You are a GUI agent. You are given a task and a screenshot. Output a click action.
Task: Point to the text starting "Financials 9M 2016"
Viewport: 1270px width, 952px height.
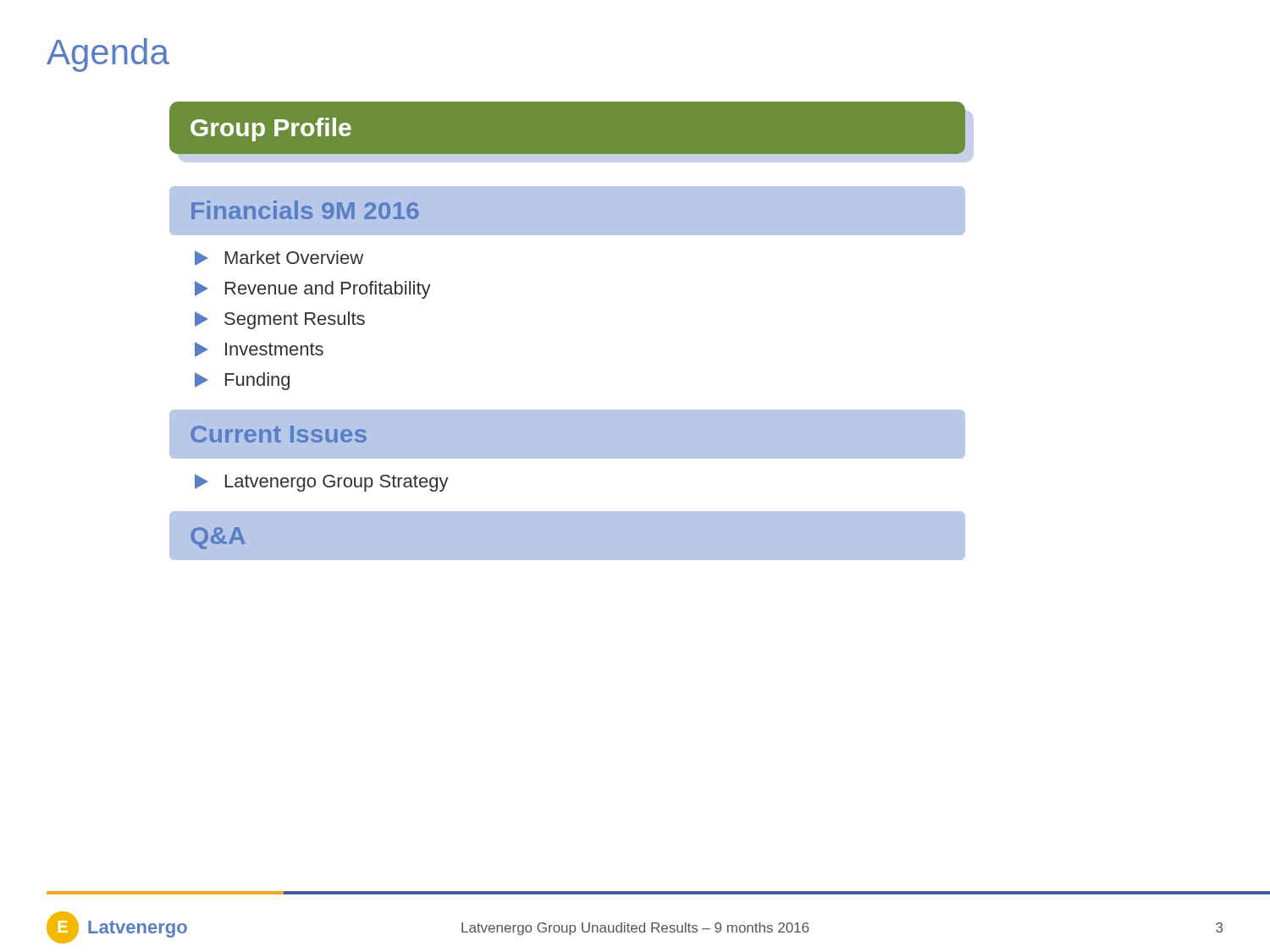point(305,211)
